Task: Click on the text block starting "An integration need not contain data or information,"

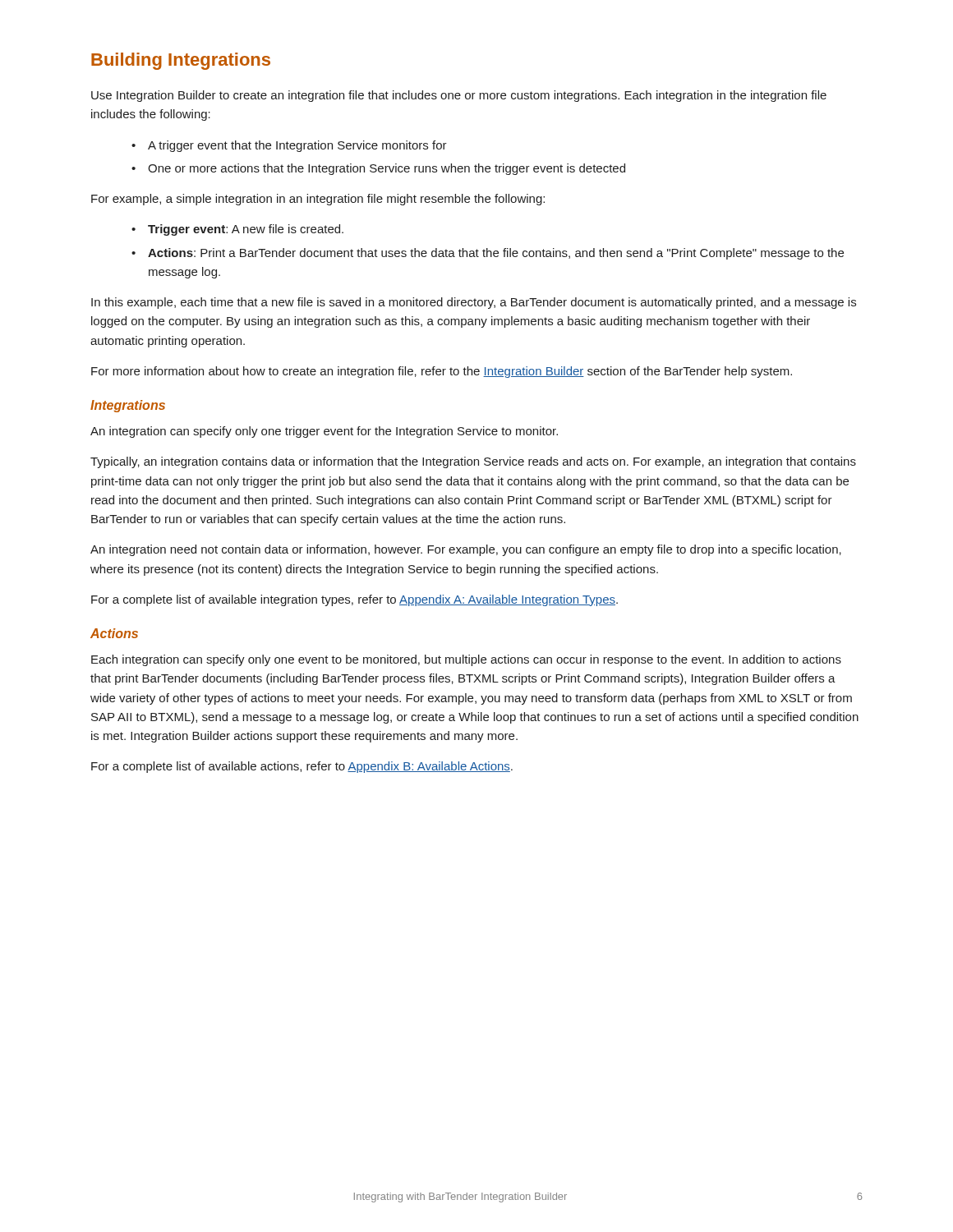Action: [x=466, y=559]
